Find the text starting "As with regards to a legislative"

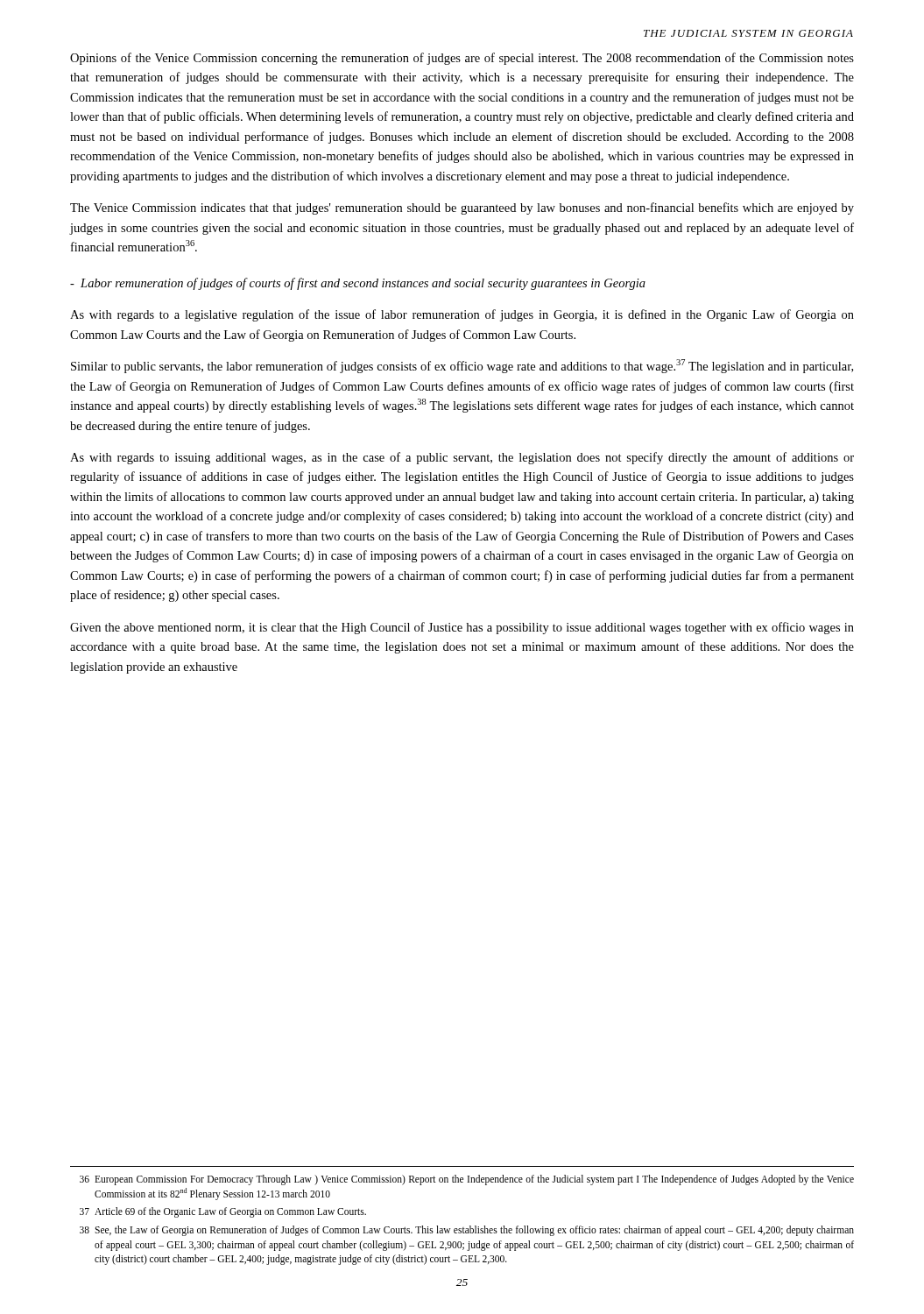point(462,325)
